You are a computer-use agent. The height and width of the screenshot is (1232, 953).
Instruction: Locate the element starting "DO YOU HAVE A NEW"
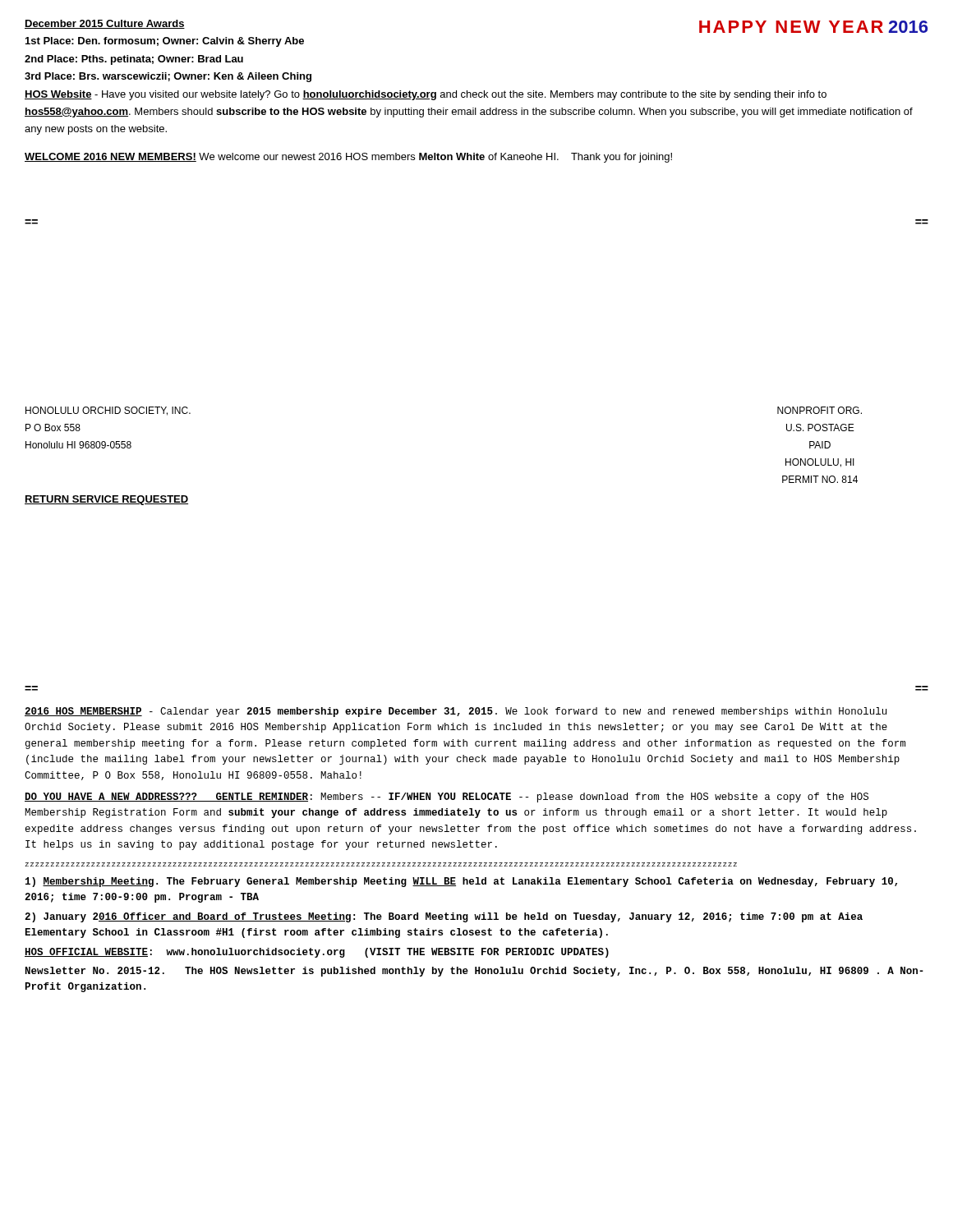point(471,821)
